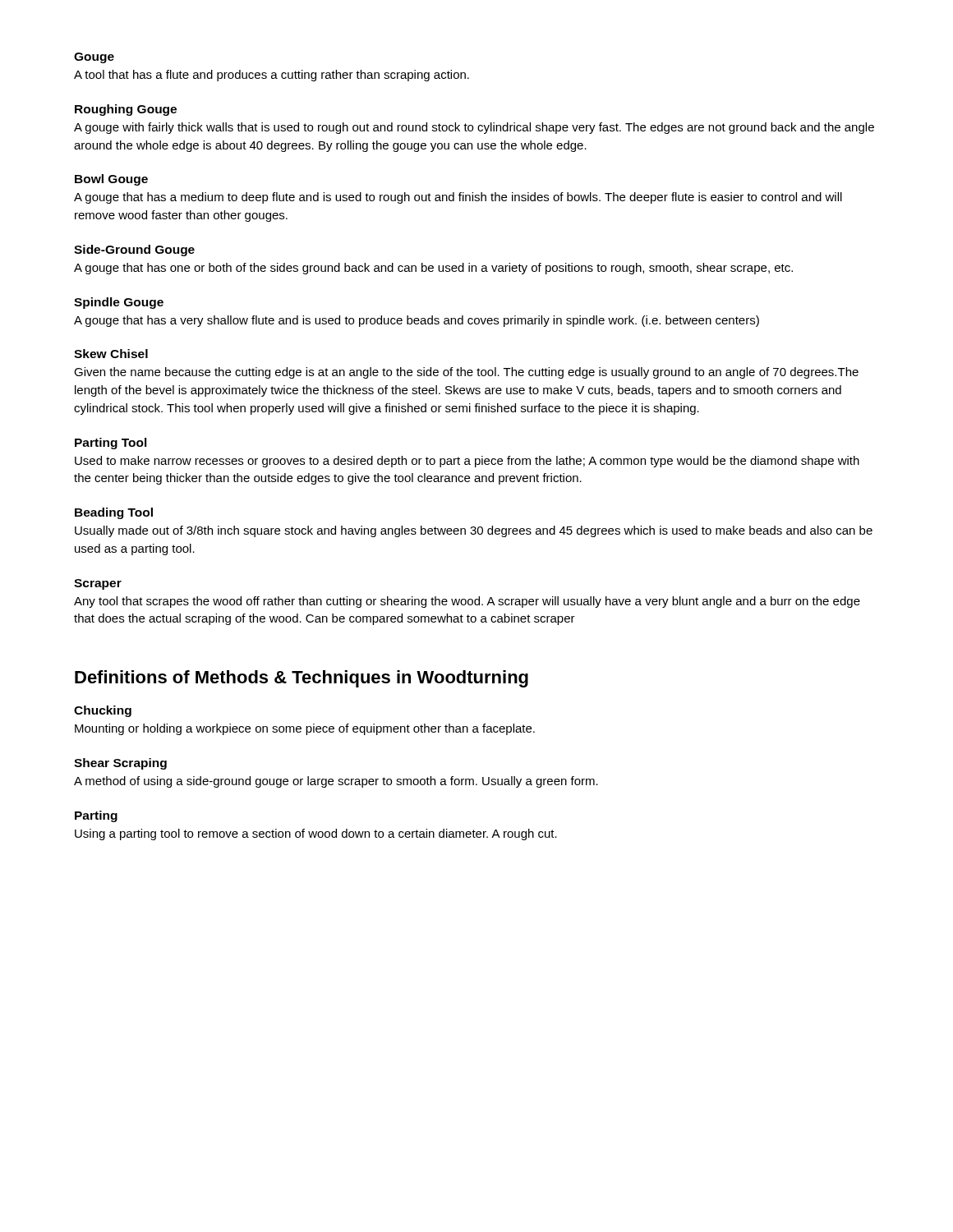Click on the region starting "Skew Chisel"
Image resolution: width=953 pixels, height=1232 pixels.
coord(111,354)
